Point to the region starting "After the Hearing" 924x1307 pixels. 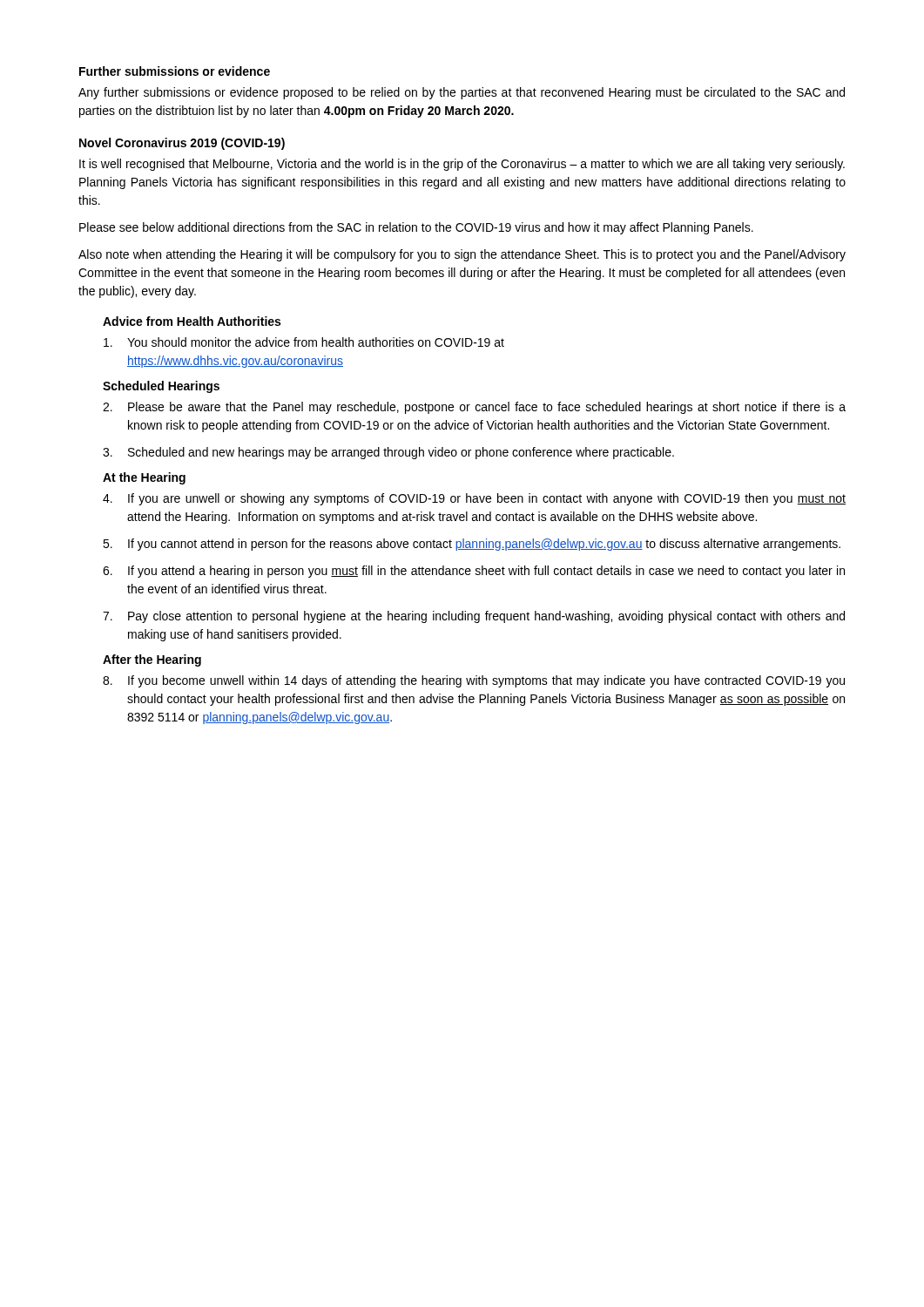(x=152, y=660)
